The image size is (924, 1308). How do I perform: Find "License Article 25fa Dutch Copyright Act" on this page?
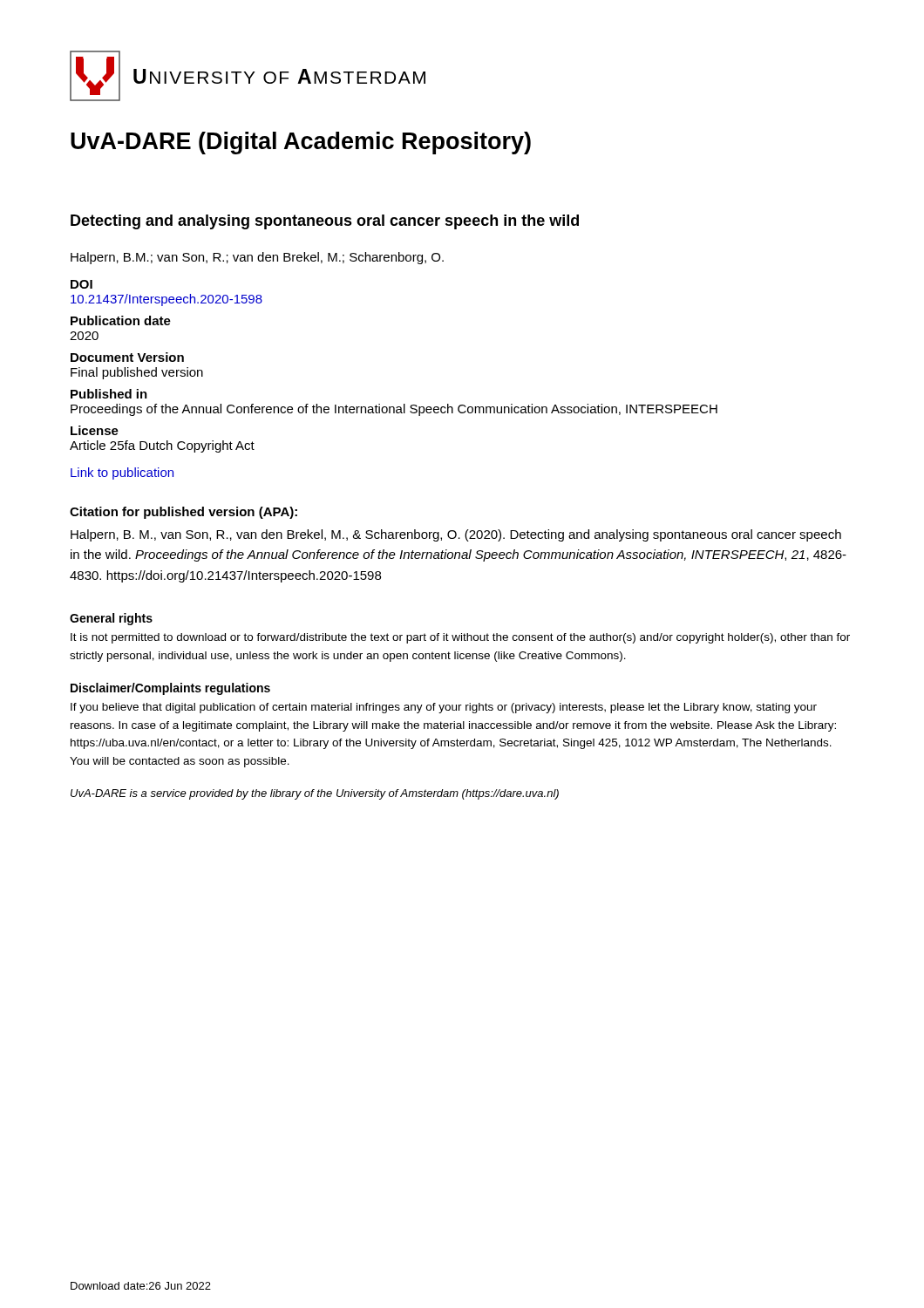point(162,438)
